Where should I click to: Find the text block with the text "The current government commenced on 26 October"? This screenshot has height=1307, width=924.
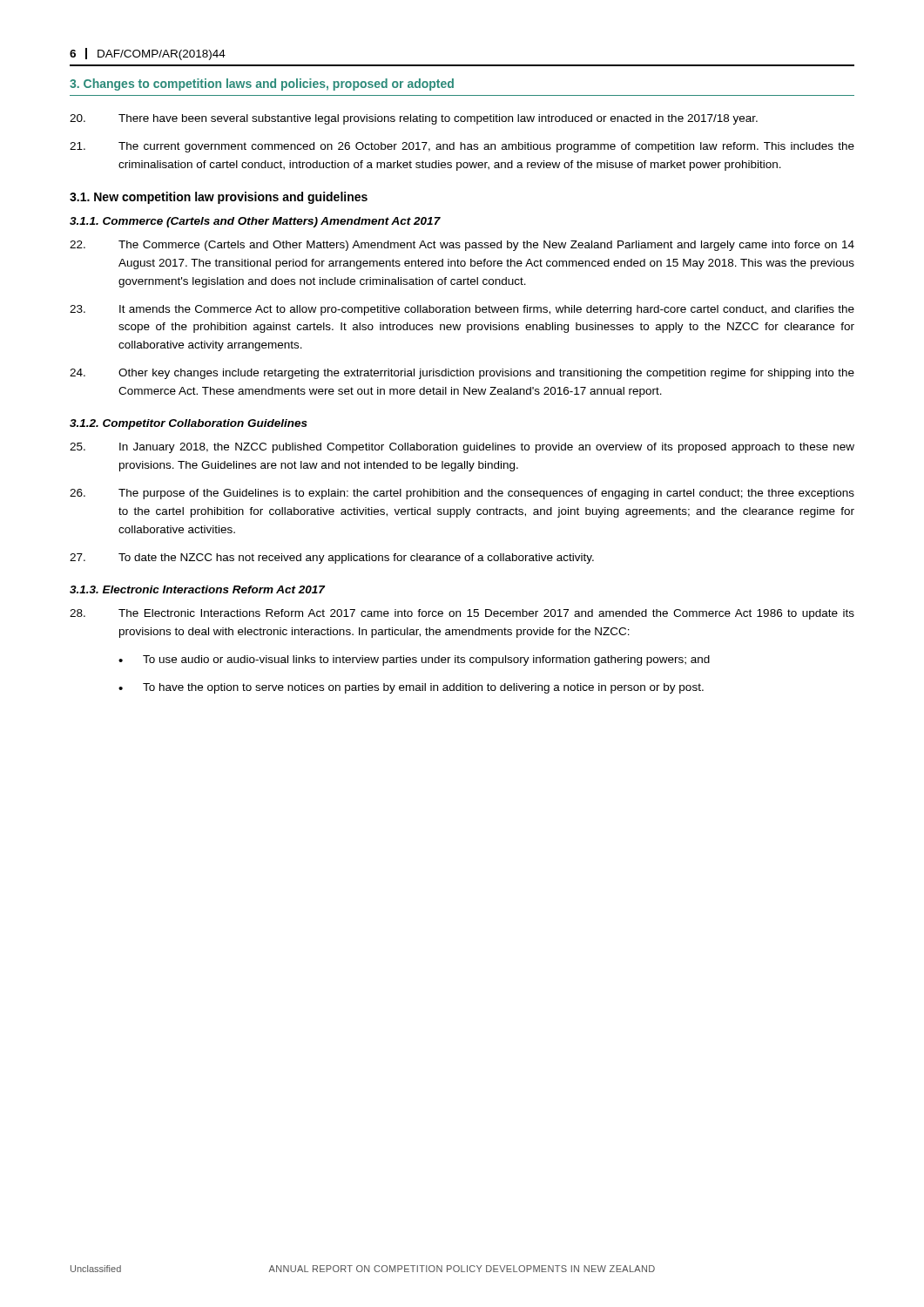(462, 156)
